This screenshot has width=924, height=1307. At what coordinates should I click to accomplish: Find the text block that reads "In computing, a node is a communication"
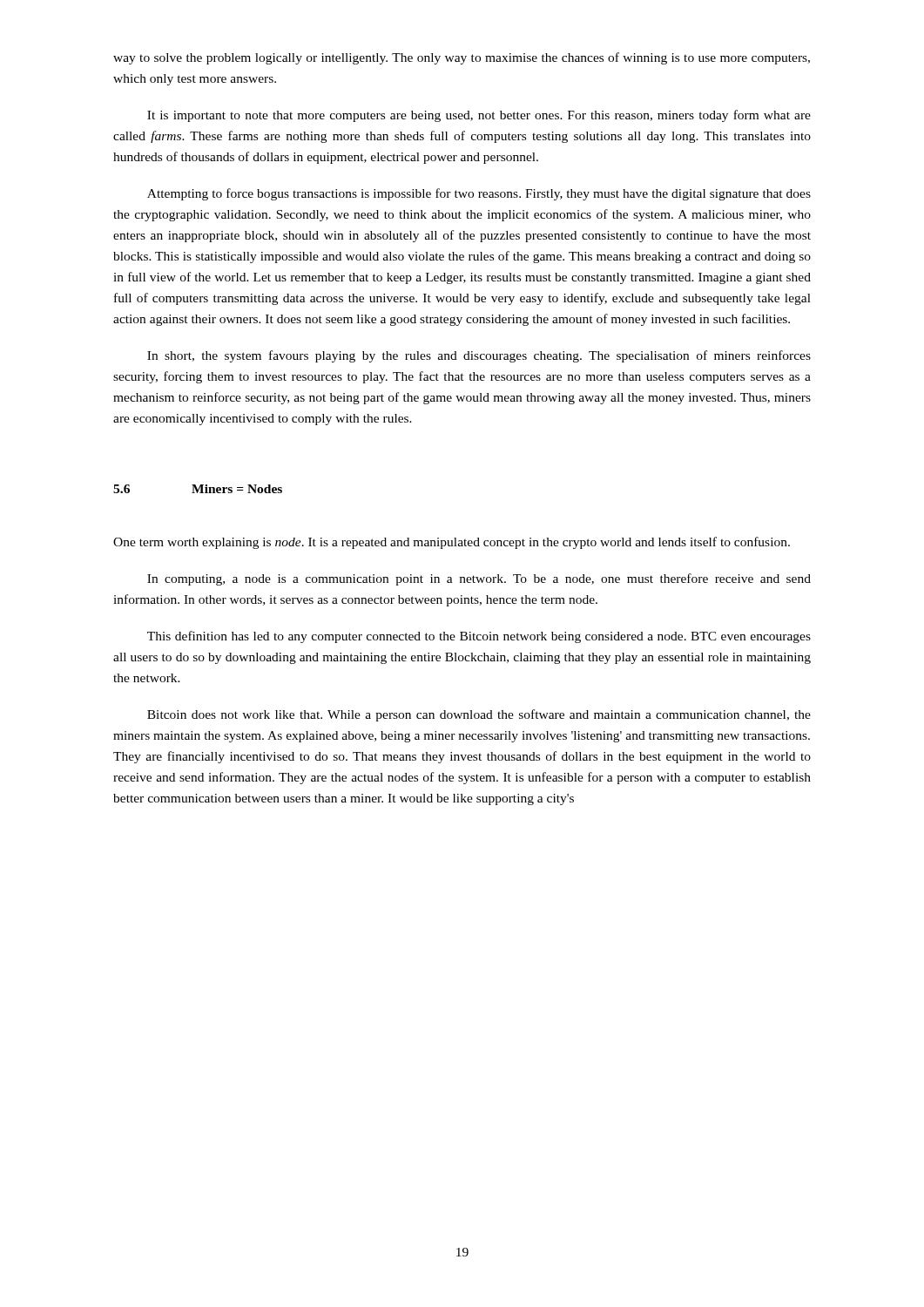coord(462,589)
